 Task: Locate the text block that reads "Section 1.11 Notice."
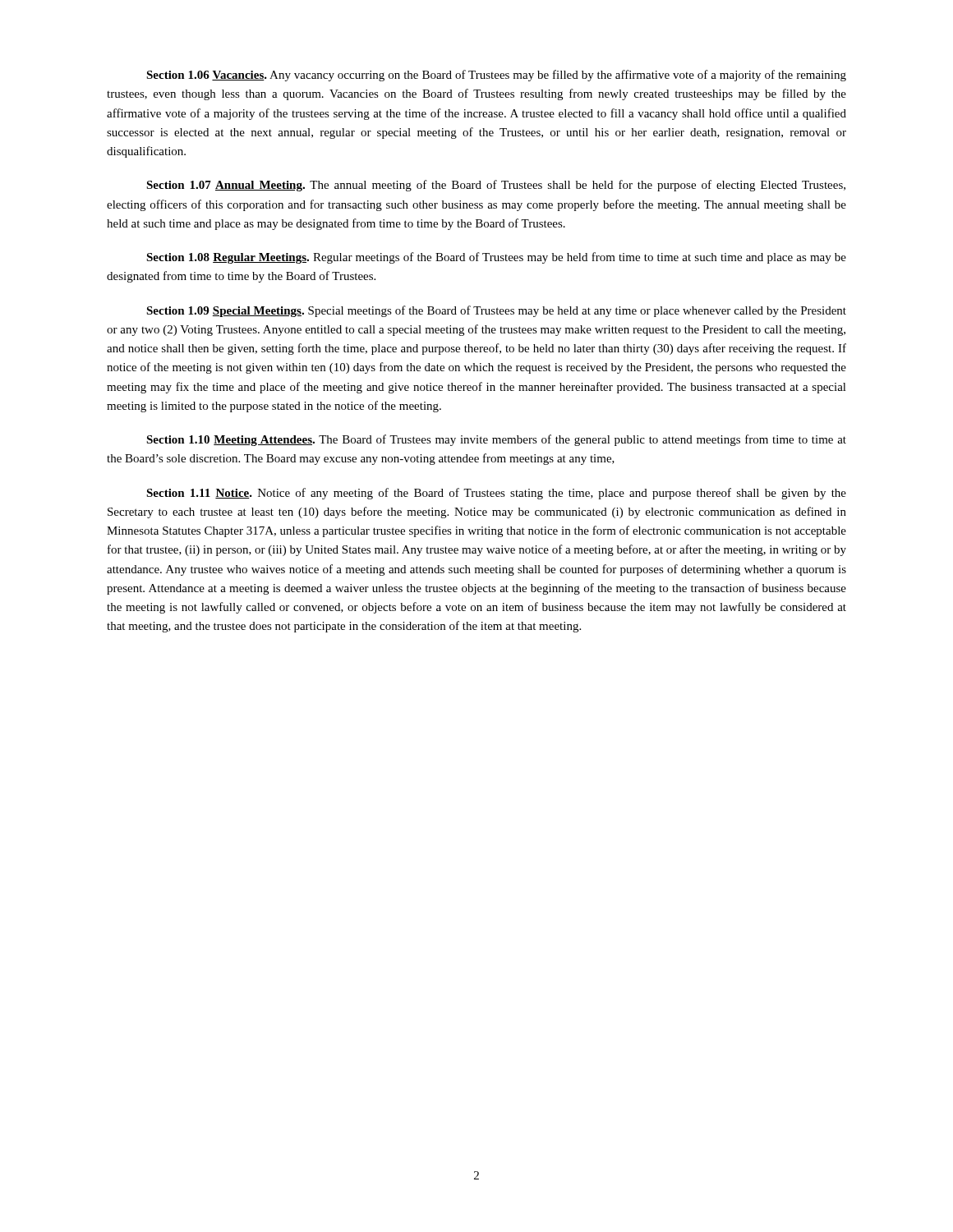pos(476,560)
